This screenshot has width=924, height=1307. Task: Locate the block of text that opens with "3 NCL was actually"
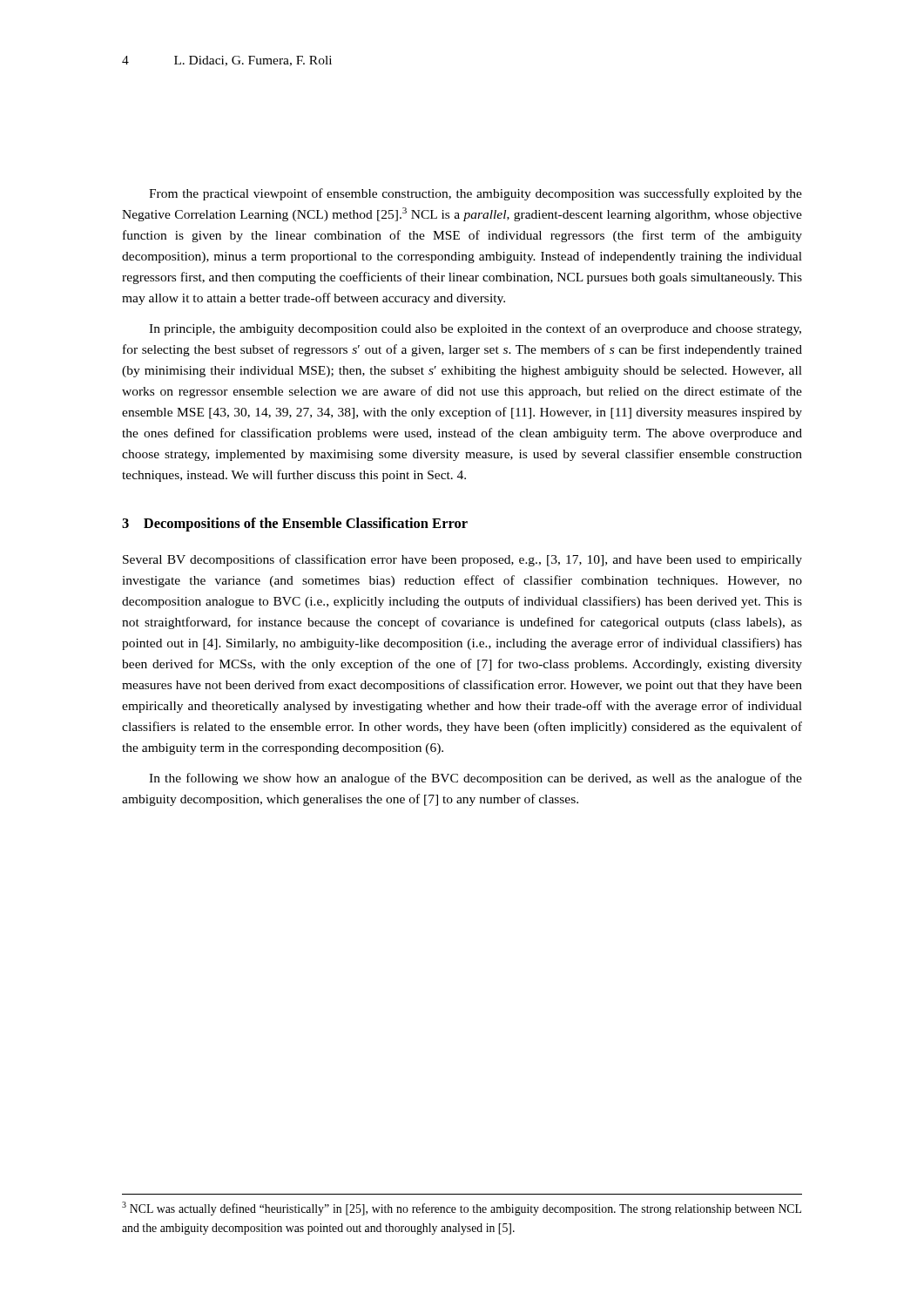pyautogui.click(x=462, y=1219)
